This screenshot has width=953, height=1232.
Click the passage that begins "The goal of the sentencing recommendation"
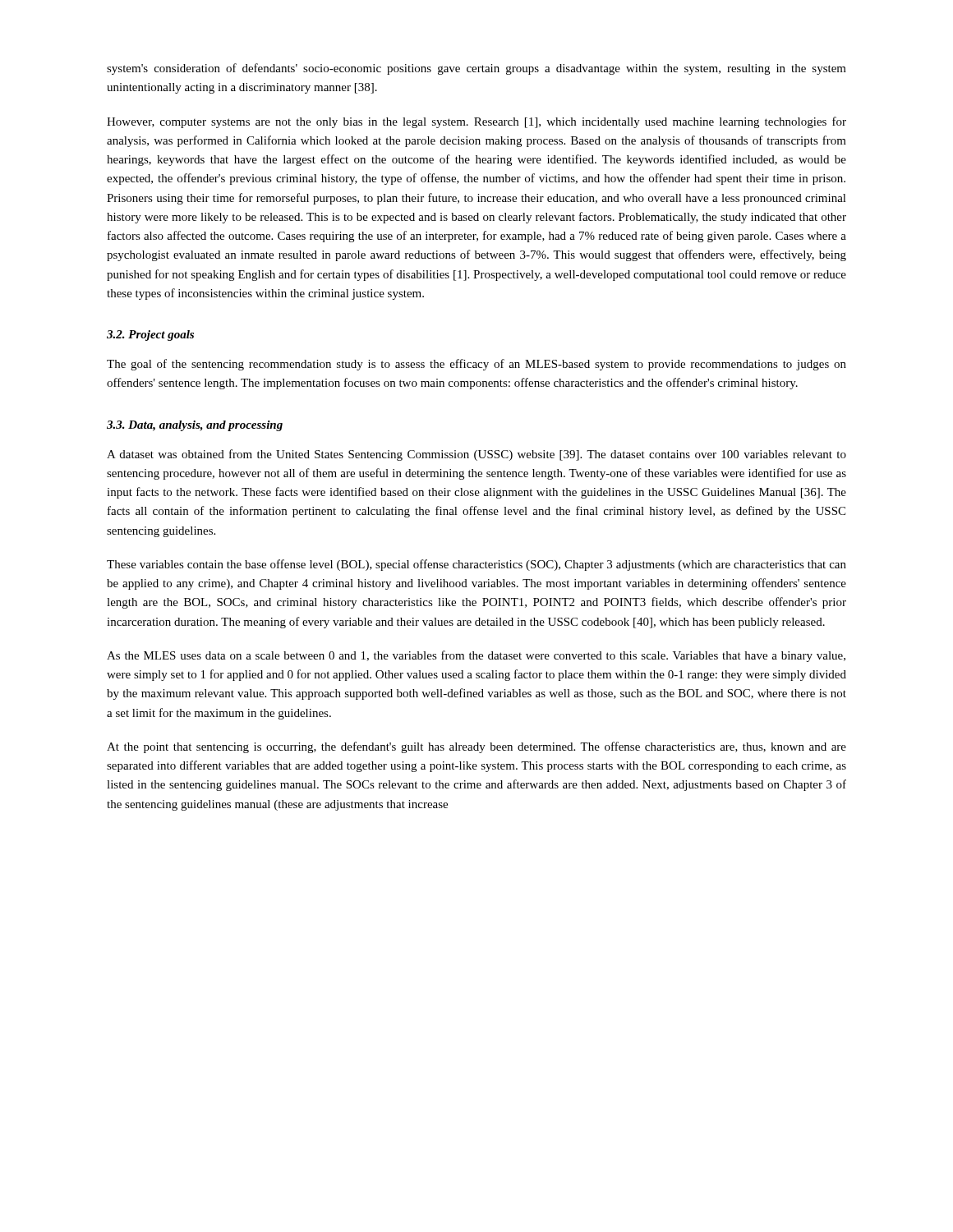(476, 373)
